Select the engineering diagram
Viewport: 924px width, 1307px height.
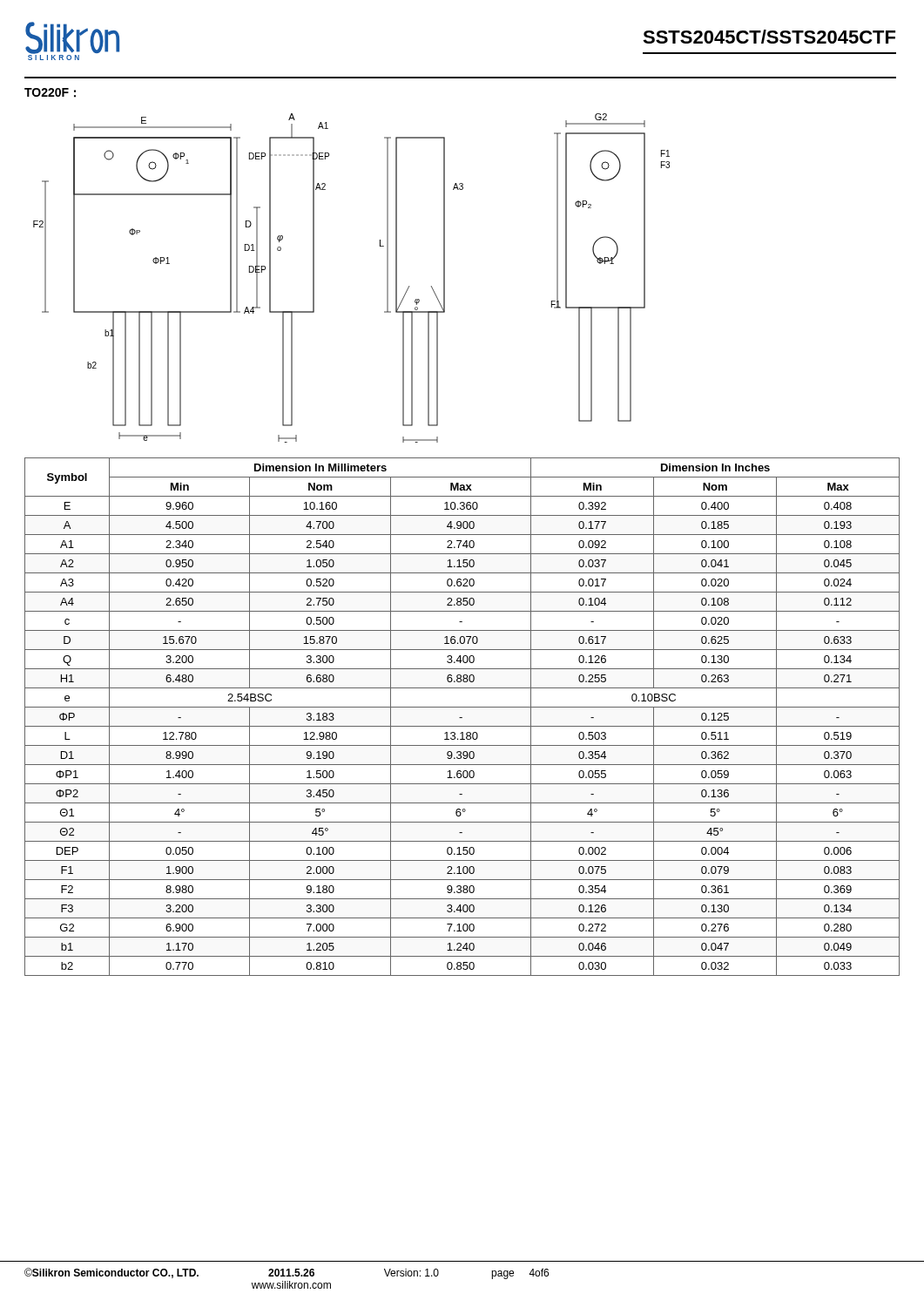(x=462, y=273)
